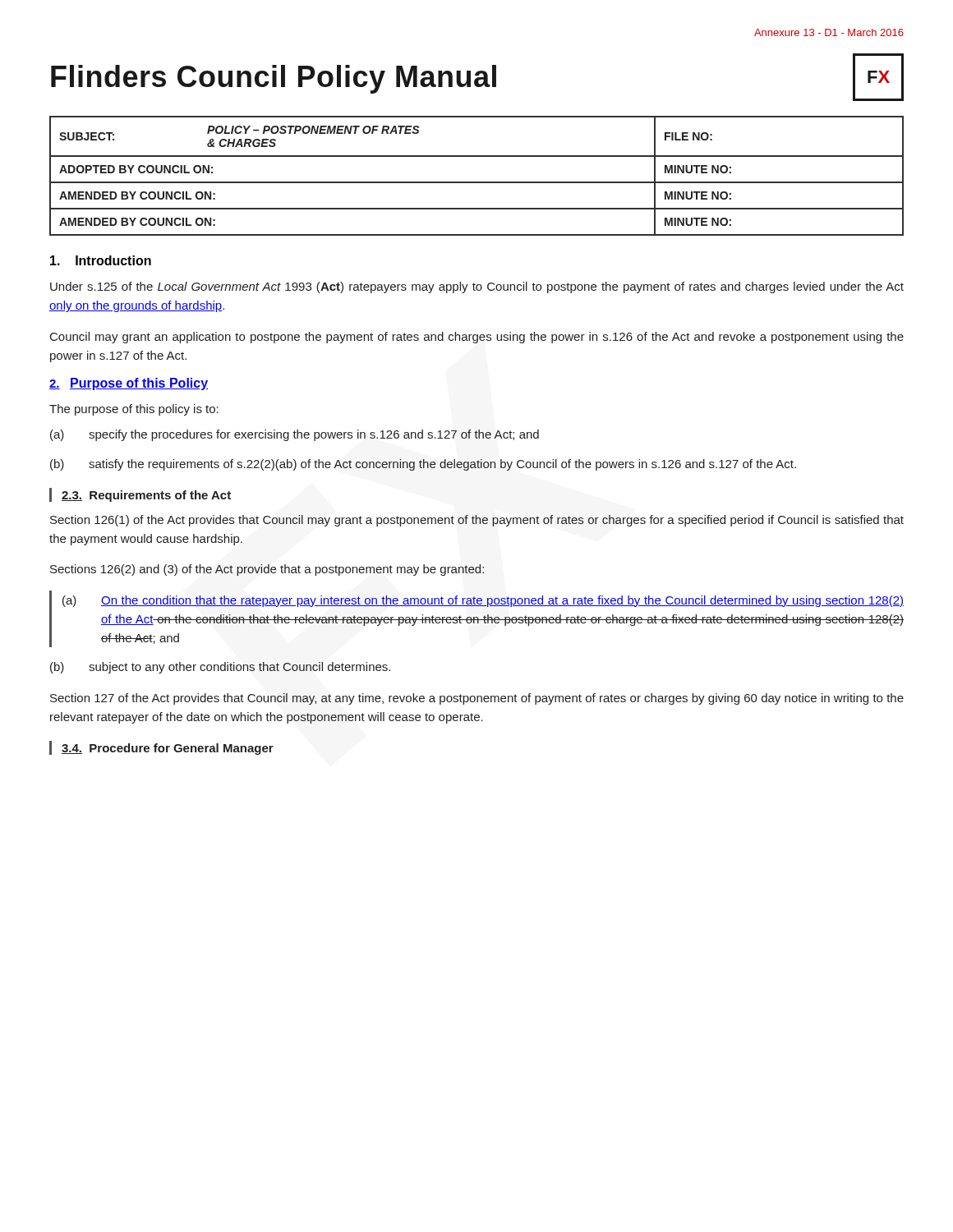Locate the title containing "Flinders Council Policy Manual FX"
Screen dimensions: 1232x953
tap(476, 77)
